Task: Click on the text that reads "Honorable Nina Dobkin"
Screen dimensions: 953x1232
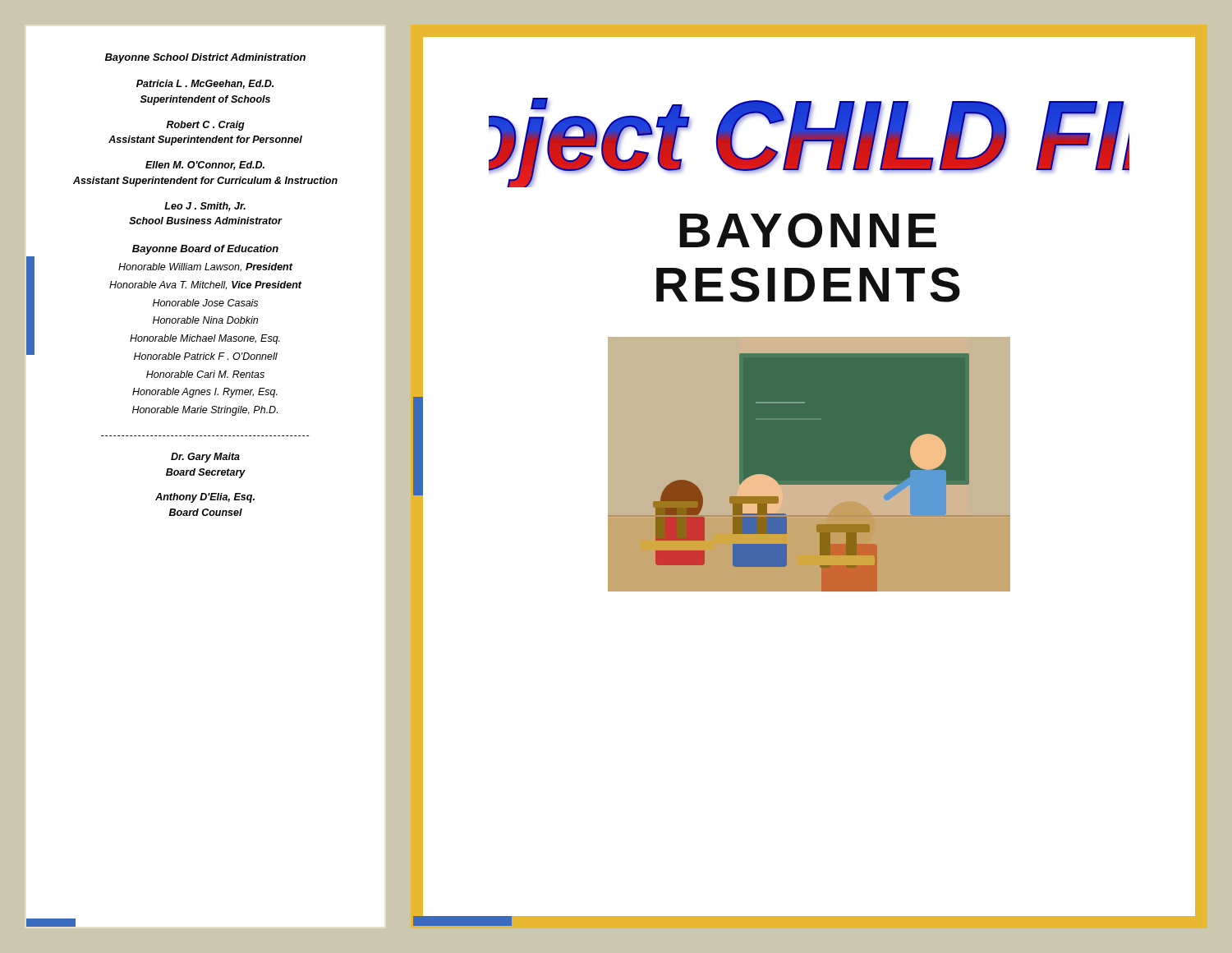Action: [205, 321]
